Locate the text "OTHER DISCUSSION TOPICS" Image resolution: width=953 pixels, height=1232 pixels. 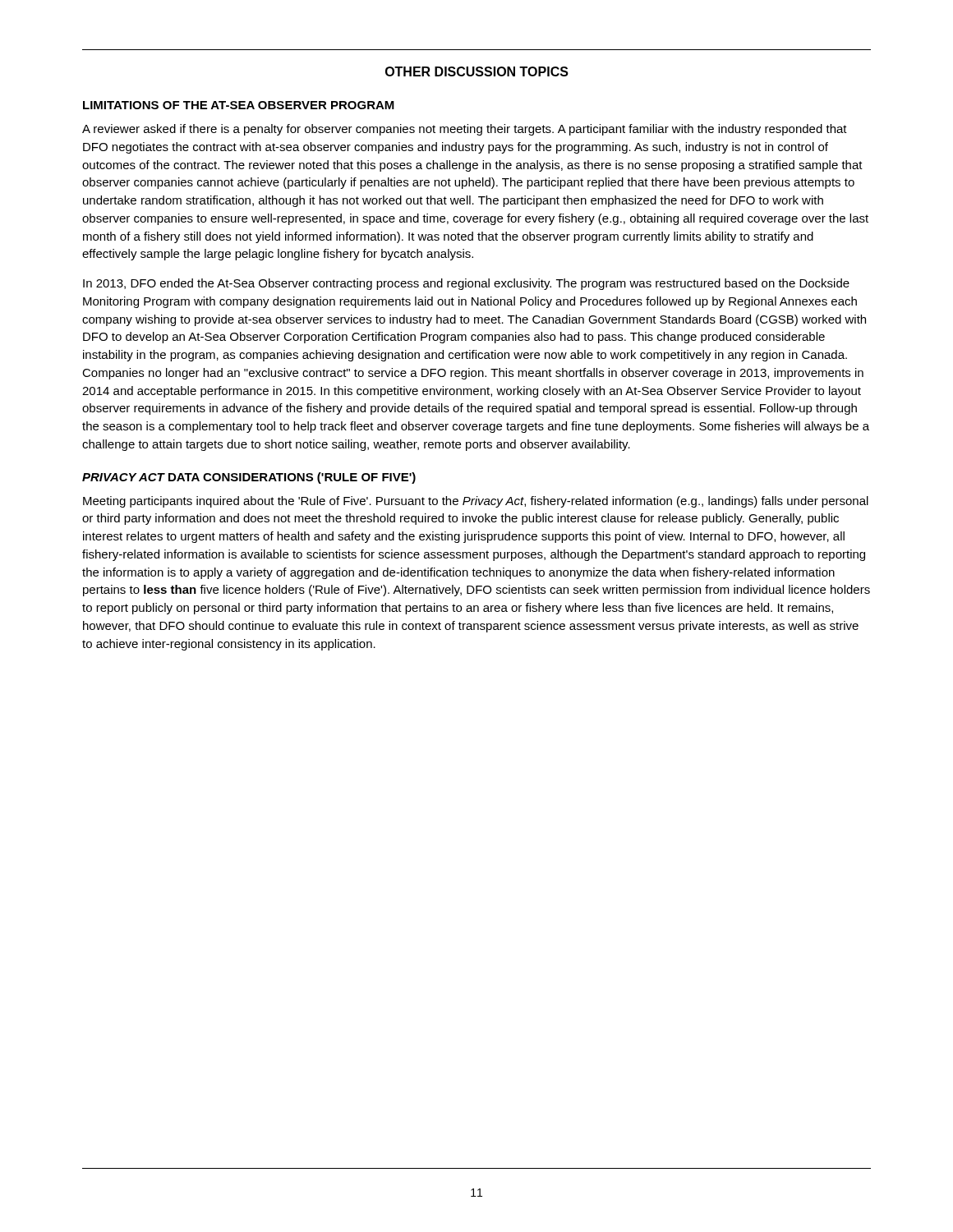click(476, 72)
